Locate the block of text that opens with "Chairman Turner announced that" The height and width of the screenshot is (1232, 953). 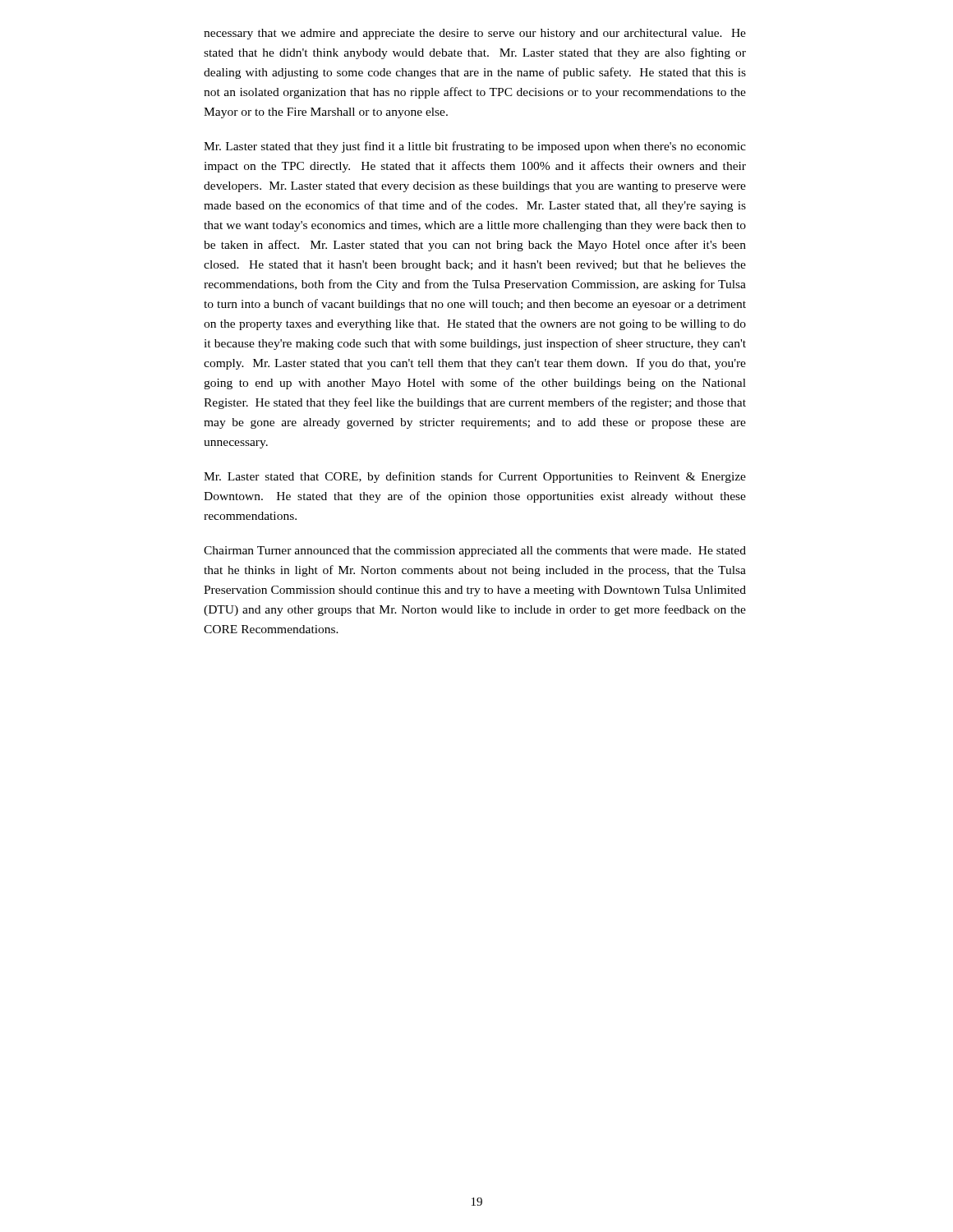(x=475, y=590)
